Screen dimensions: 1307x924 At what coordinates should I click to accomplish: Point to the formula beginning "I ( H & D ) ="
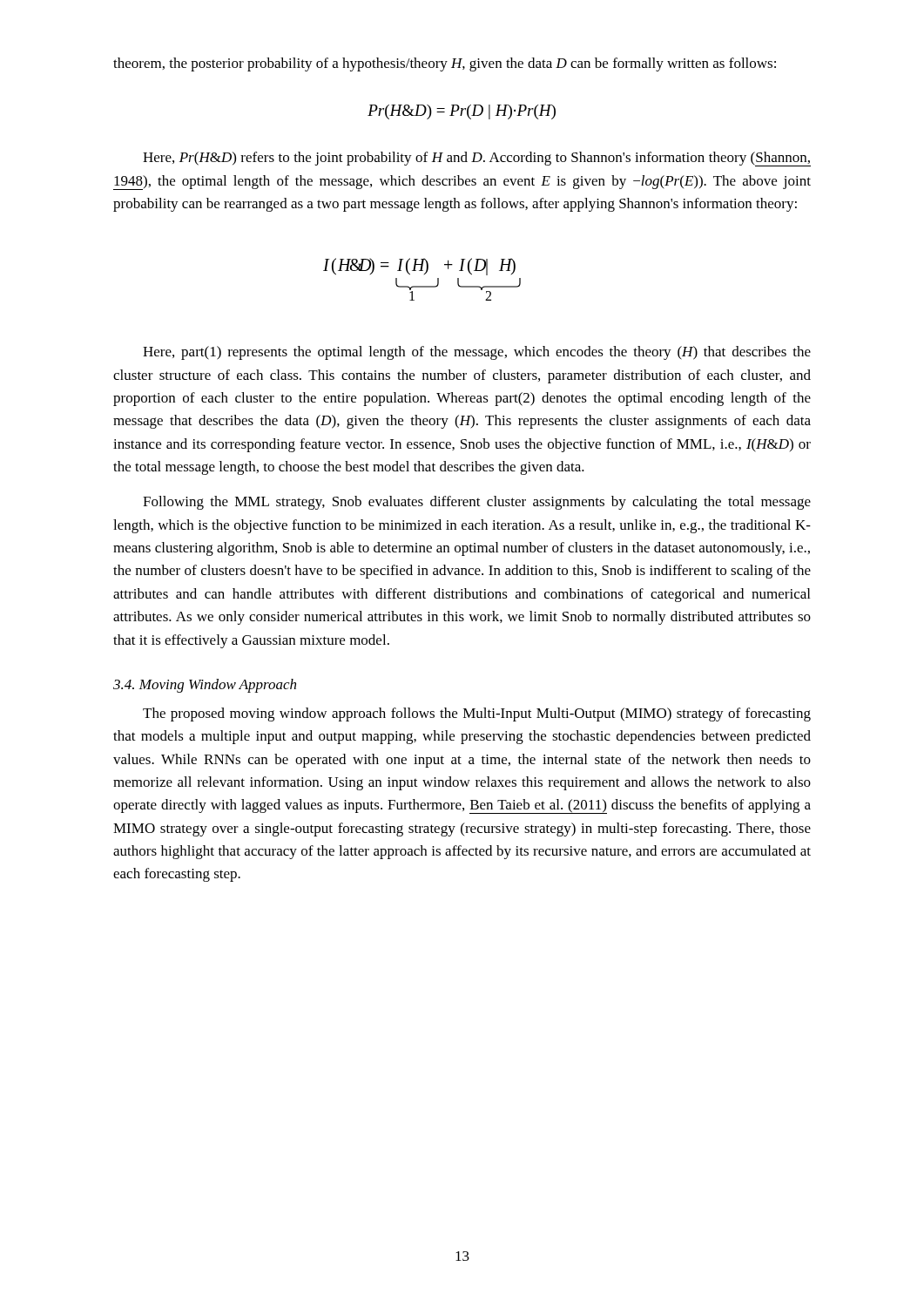pyautogui.click(x=462, y=278)
